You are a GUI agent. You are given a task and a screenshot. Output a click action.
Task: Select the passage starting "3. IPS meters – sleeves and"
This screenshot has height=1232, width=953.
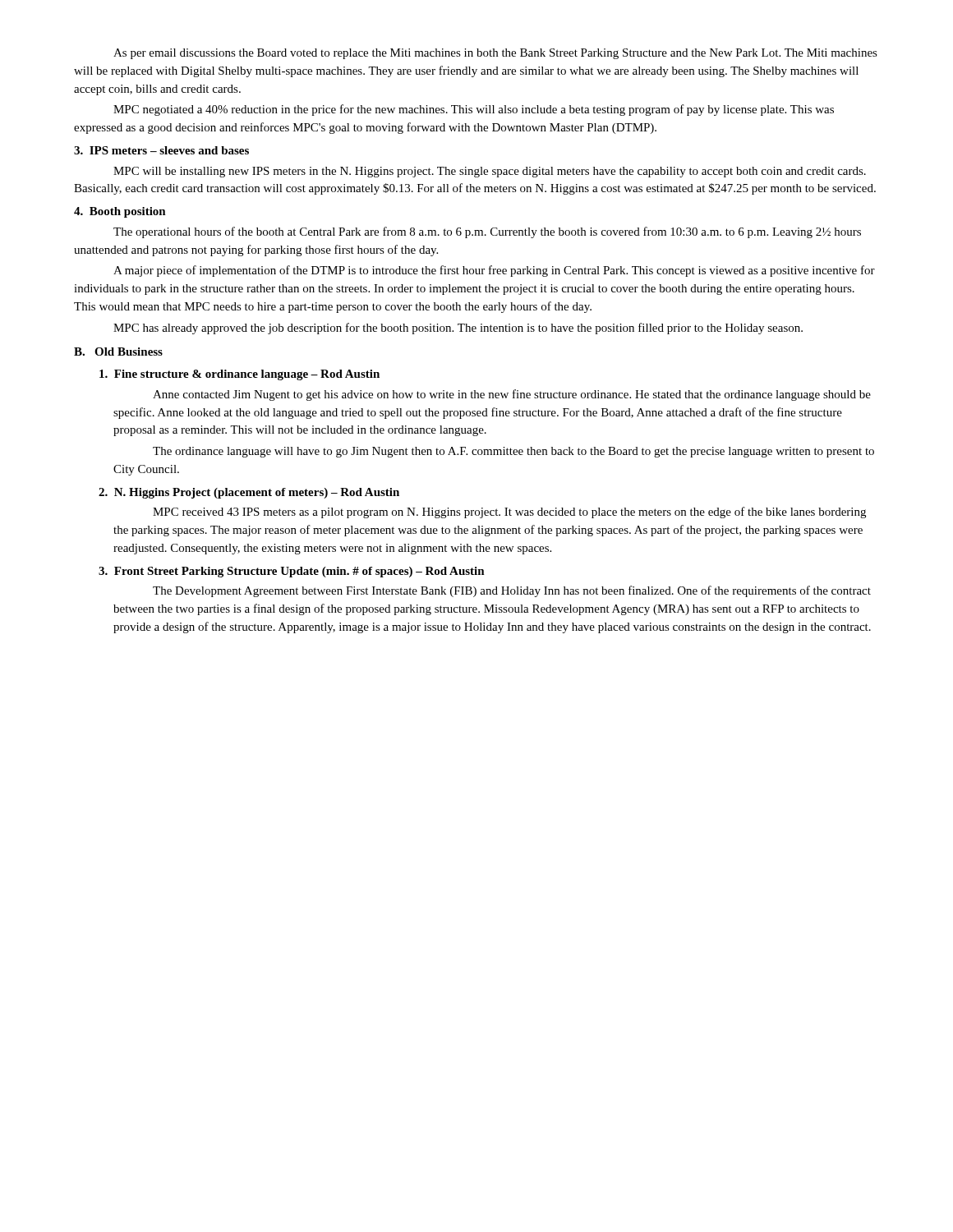(x=162, y=150)
